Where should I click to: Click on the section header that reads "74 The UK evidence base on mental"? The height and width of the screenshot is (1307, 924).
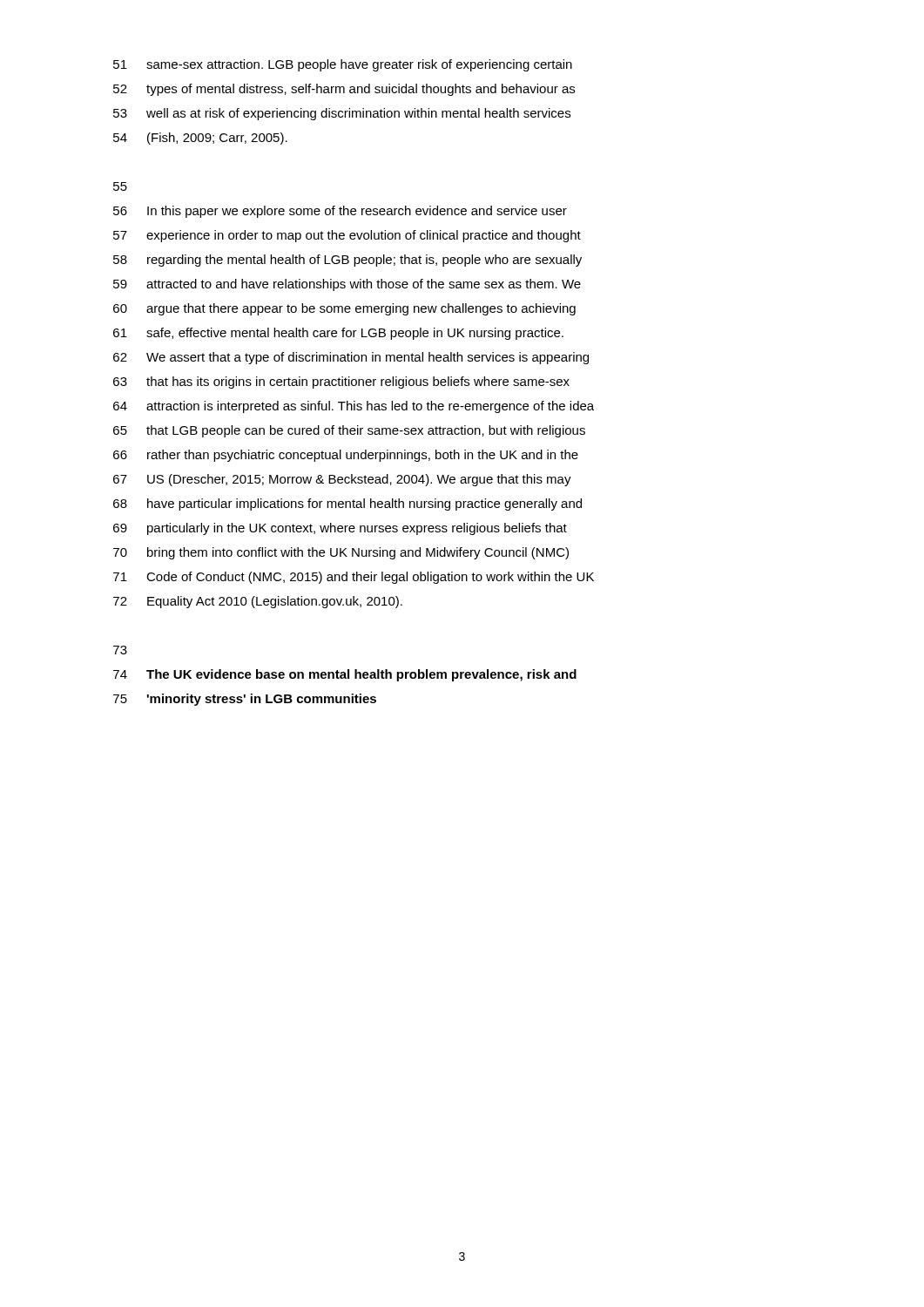tap(470, 687)
